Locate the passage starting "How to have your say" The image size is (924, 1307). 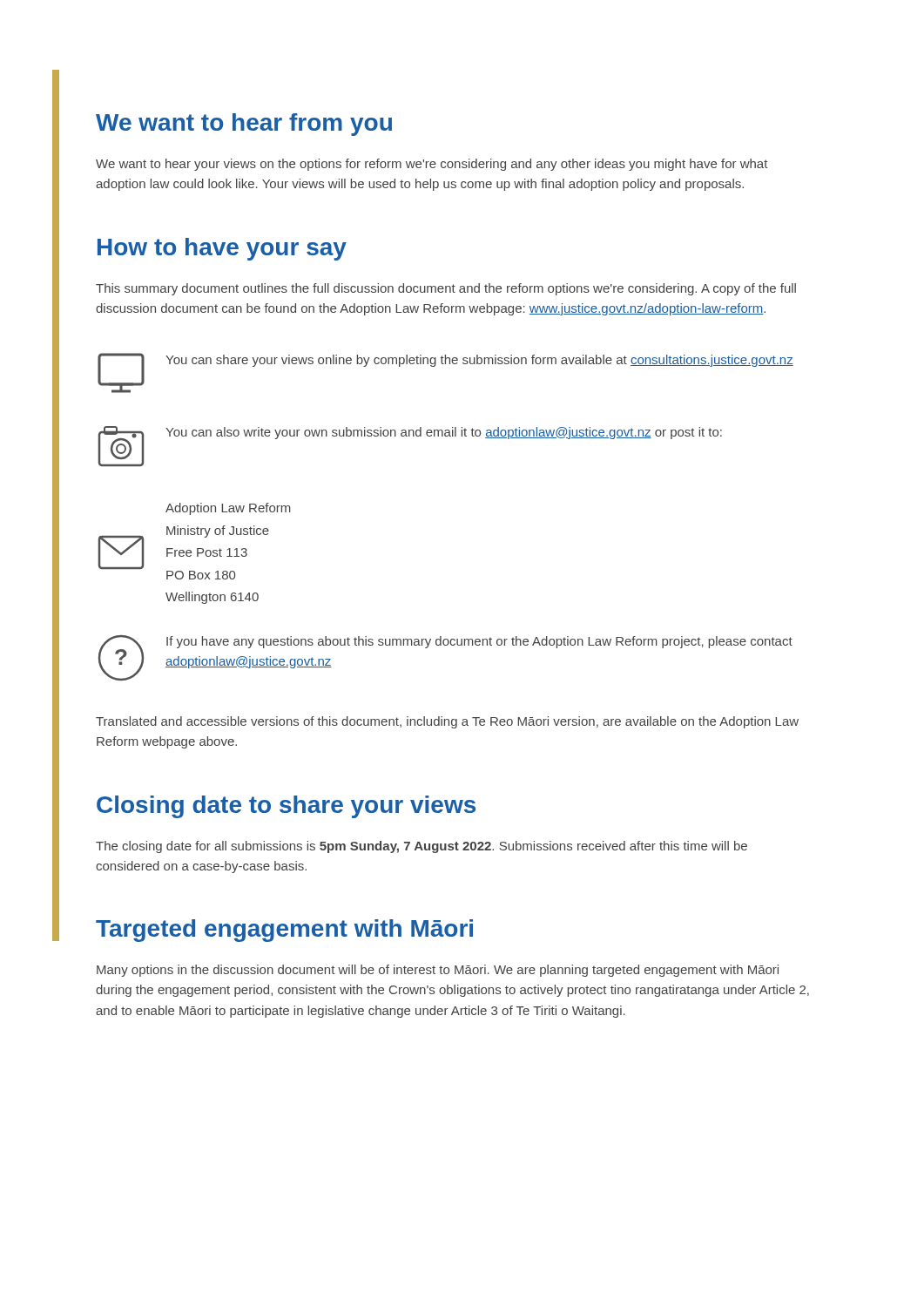tap(222, 249)
